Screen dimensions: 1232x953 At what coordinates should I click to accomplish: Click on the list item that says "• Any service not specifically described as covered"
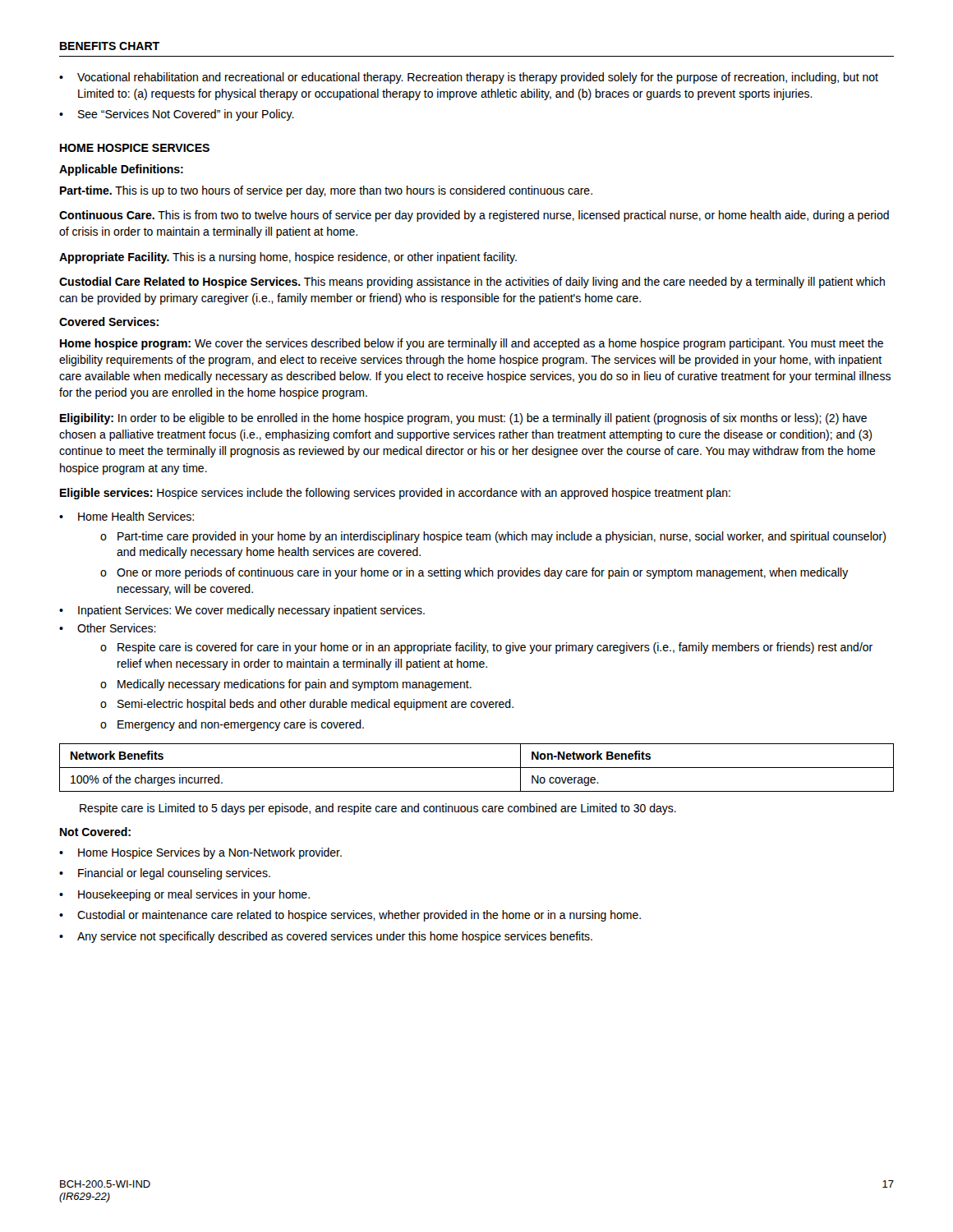pyautogui.click(x=476, y=937)
